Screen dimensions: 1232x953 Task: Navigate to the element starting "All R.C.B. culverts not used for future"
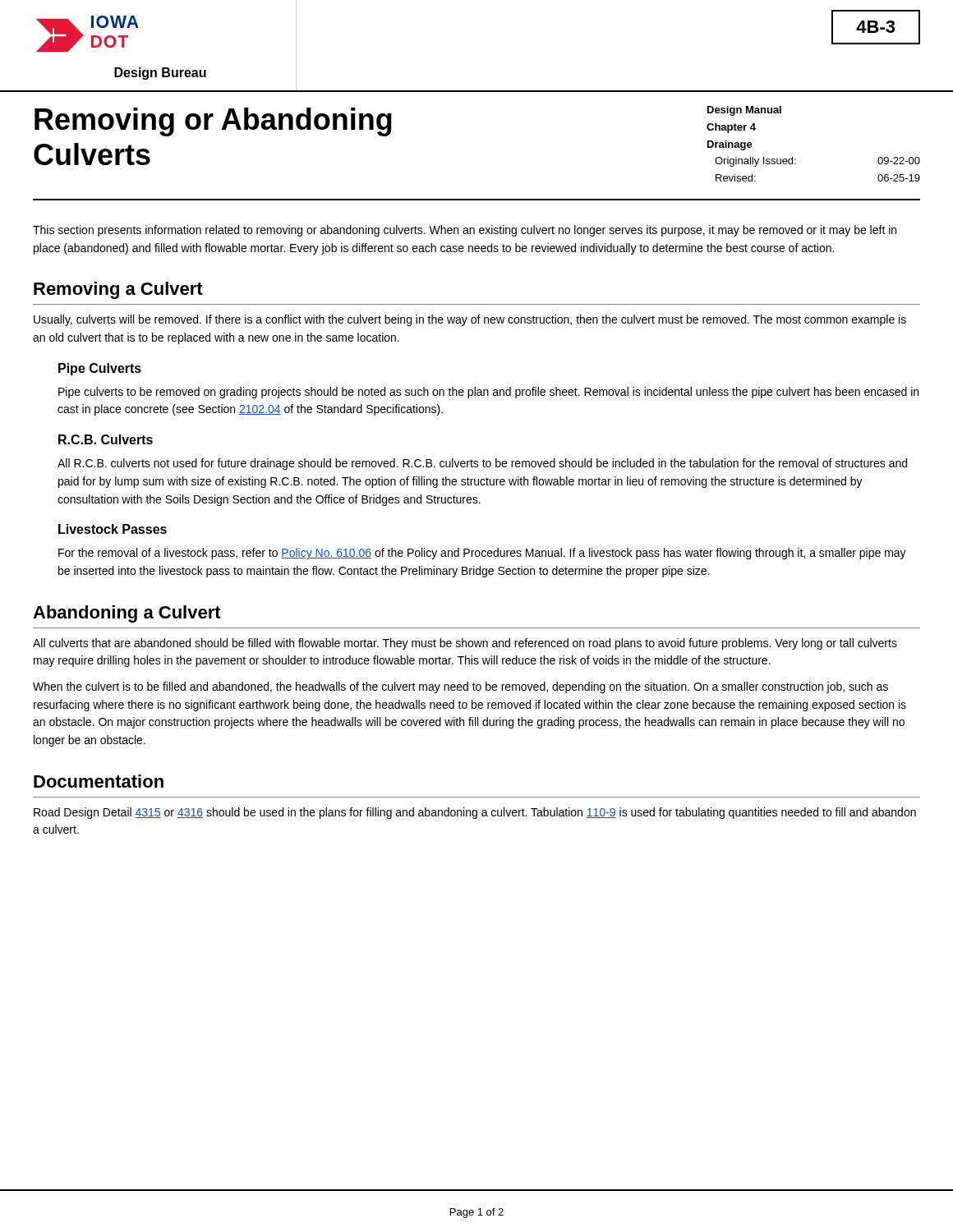(x=483, y=481)
